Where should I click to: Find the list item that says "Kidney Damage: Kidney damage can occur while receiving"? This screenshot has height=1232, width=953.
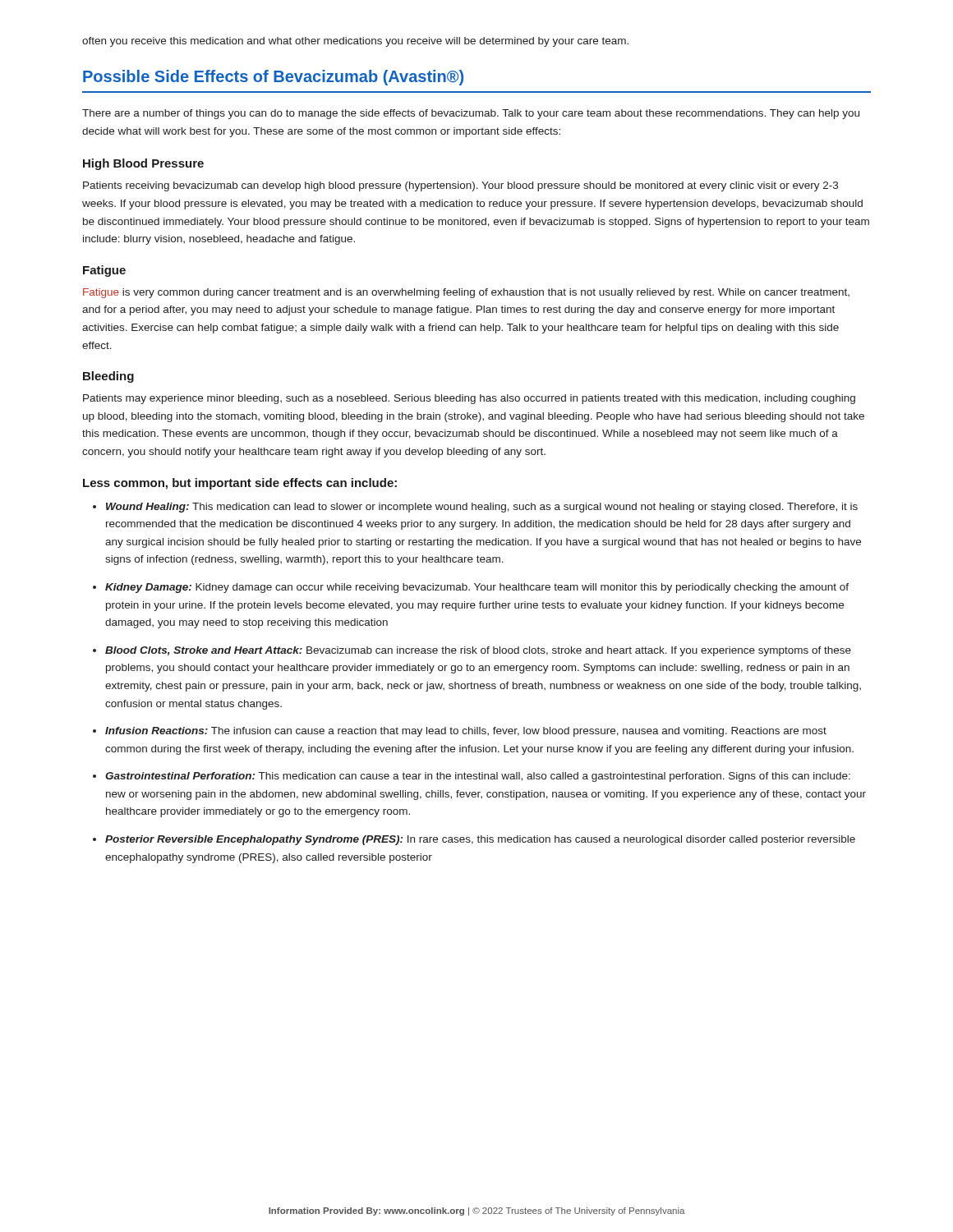click(x=477, y=605)
